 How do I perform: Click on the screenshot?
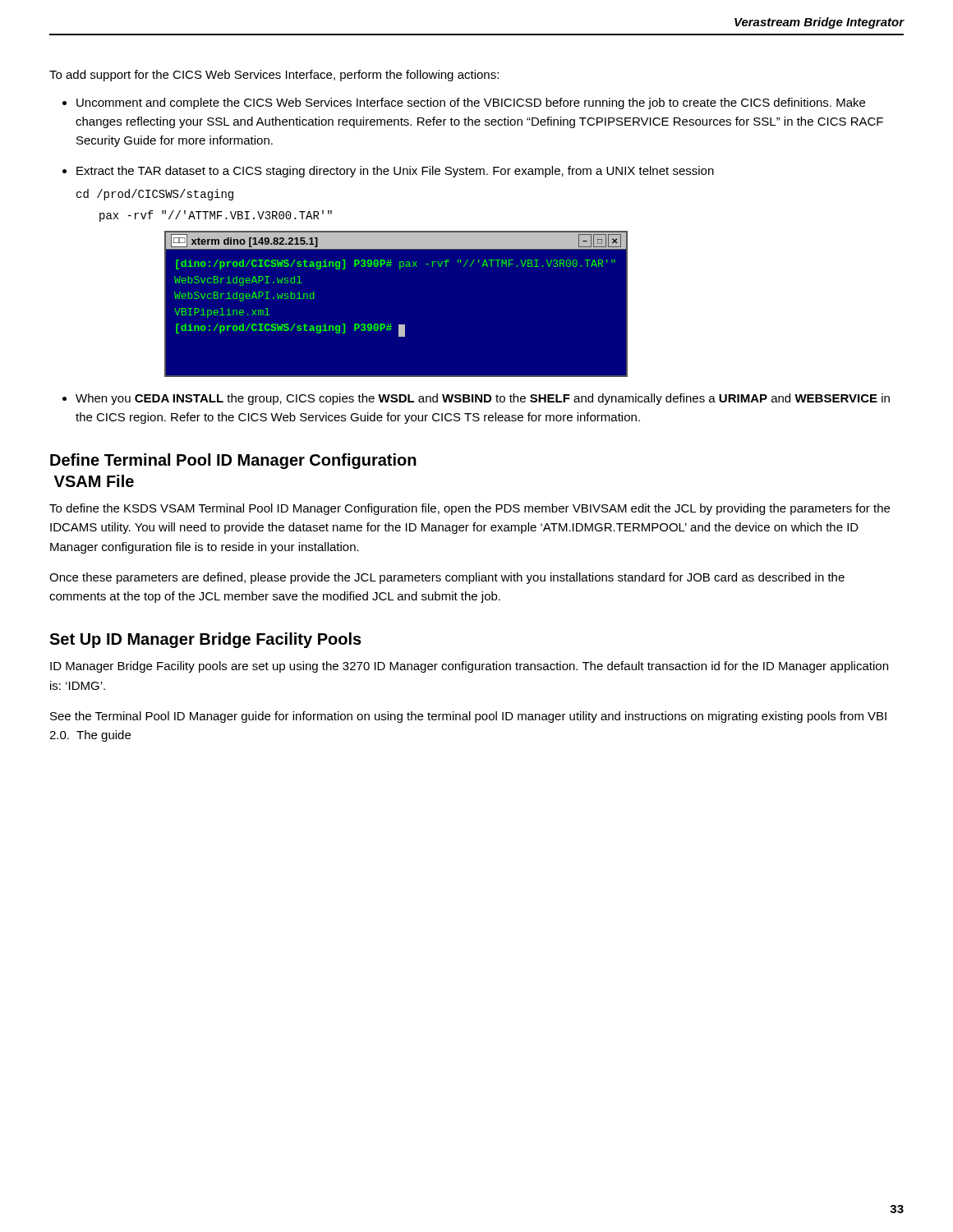pyautogui.click(x=505, y=304)
